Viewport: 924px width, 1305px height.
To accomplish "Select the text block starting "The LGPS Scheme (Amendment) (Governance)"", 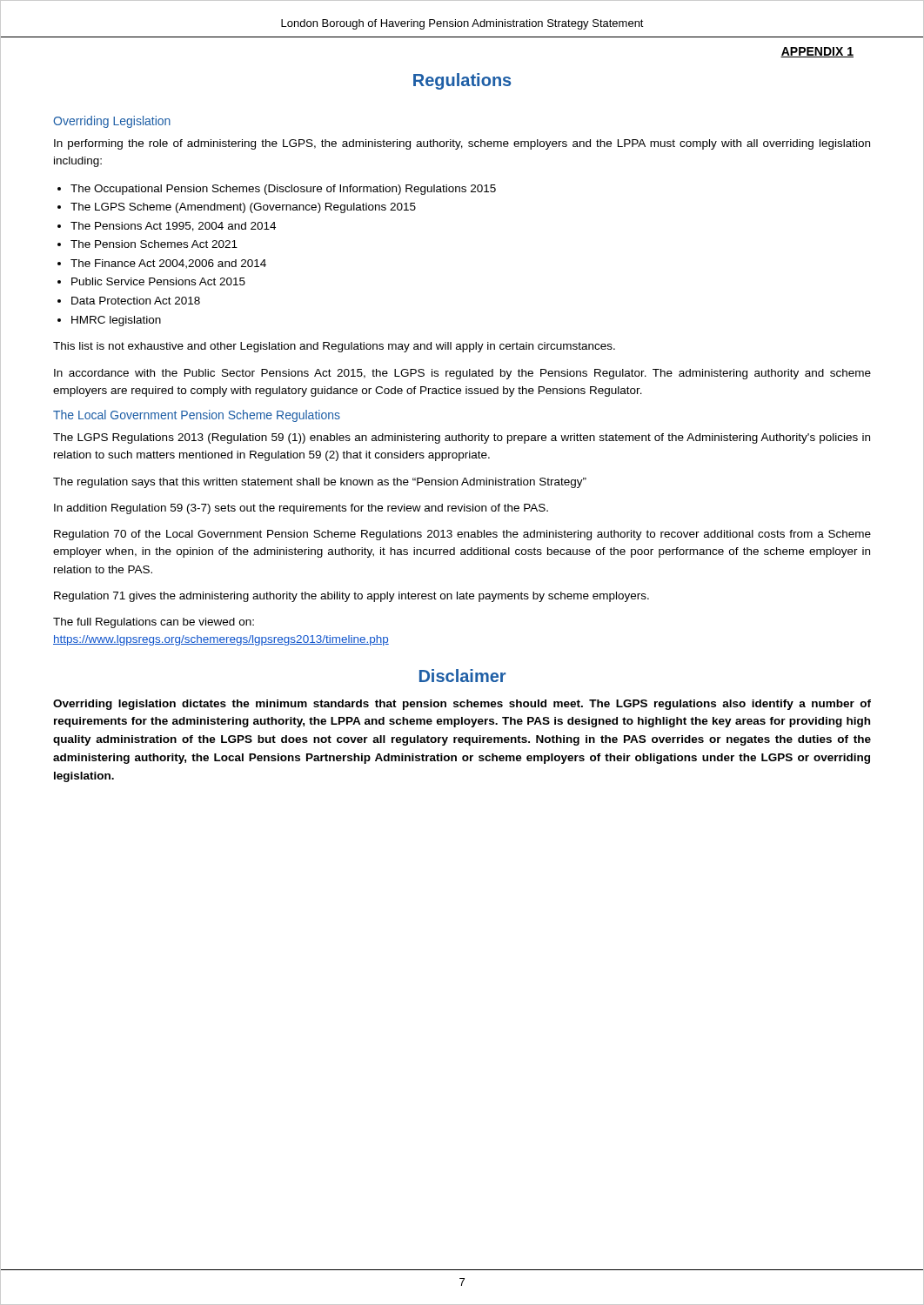I will 243,207.
